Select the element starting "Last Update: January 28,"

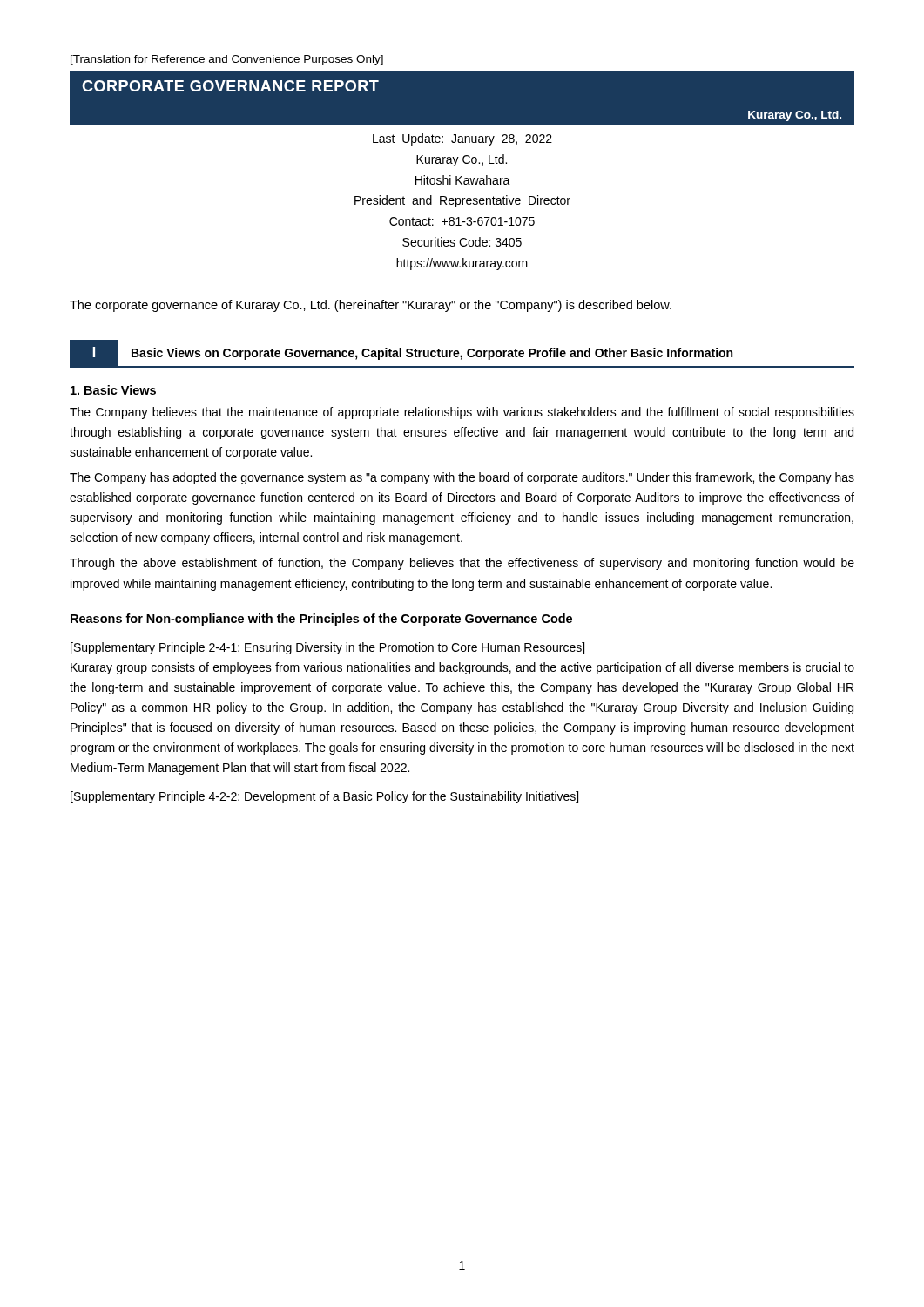pos(462,201)
